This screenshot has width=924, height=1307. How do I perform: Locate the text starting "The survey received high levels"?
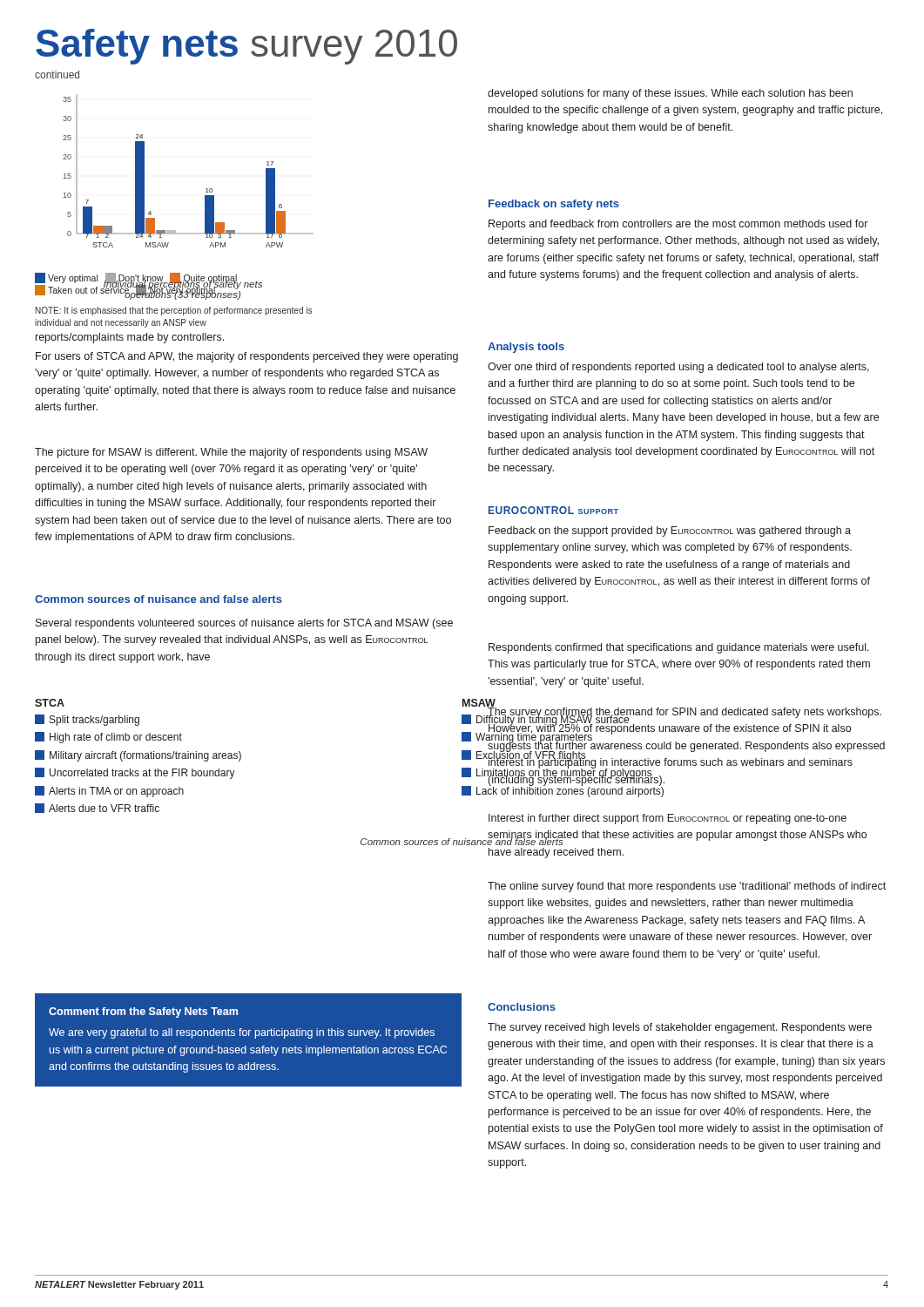[x=686, y=1095]
